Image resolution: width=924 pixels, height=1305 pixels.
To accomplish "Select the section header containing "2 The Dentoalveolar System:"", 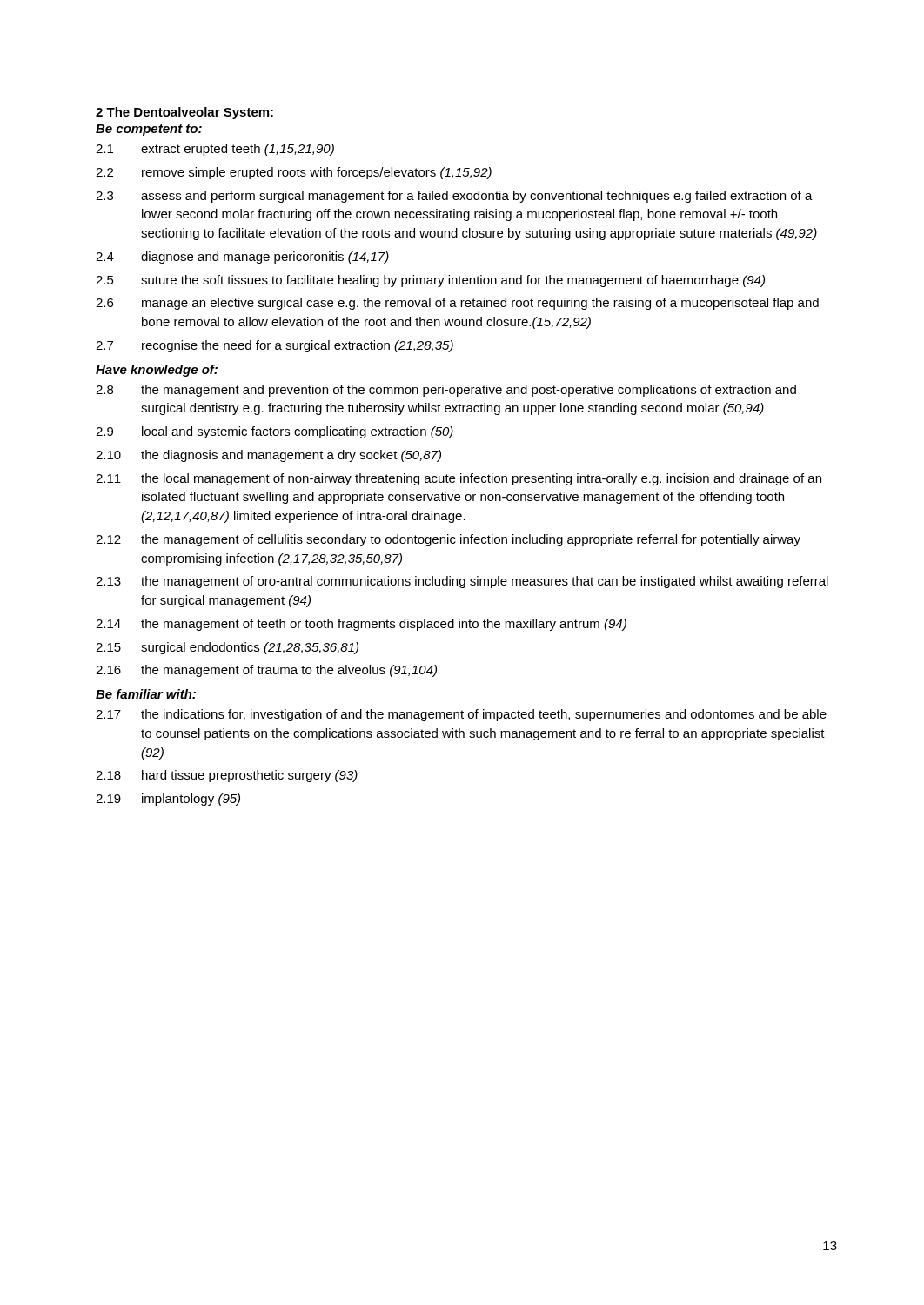I will coord(185,112).
